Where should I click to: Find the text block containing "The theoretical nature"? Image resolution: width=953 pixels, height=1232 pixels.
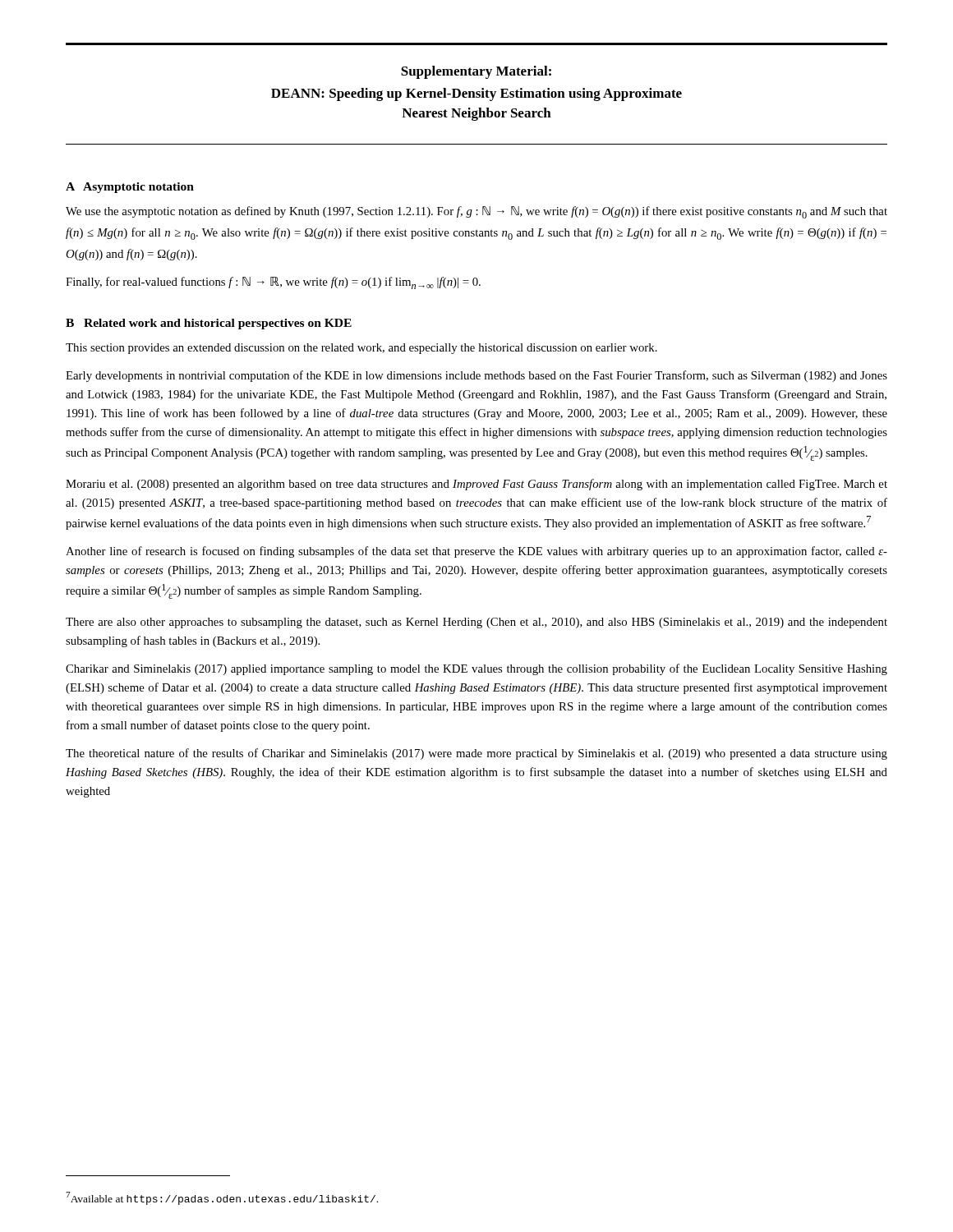tap(476, 772)
